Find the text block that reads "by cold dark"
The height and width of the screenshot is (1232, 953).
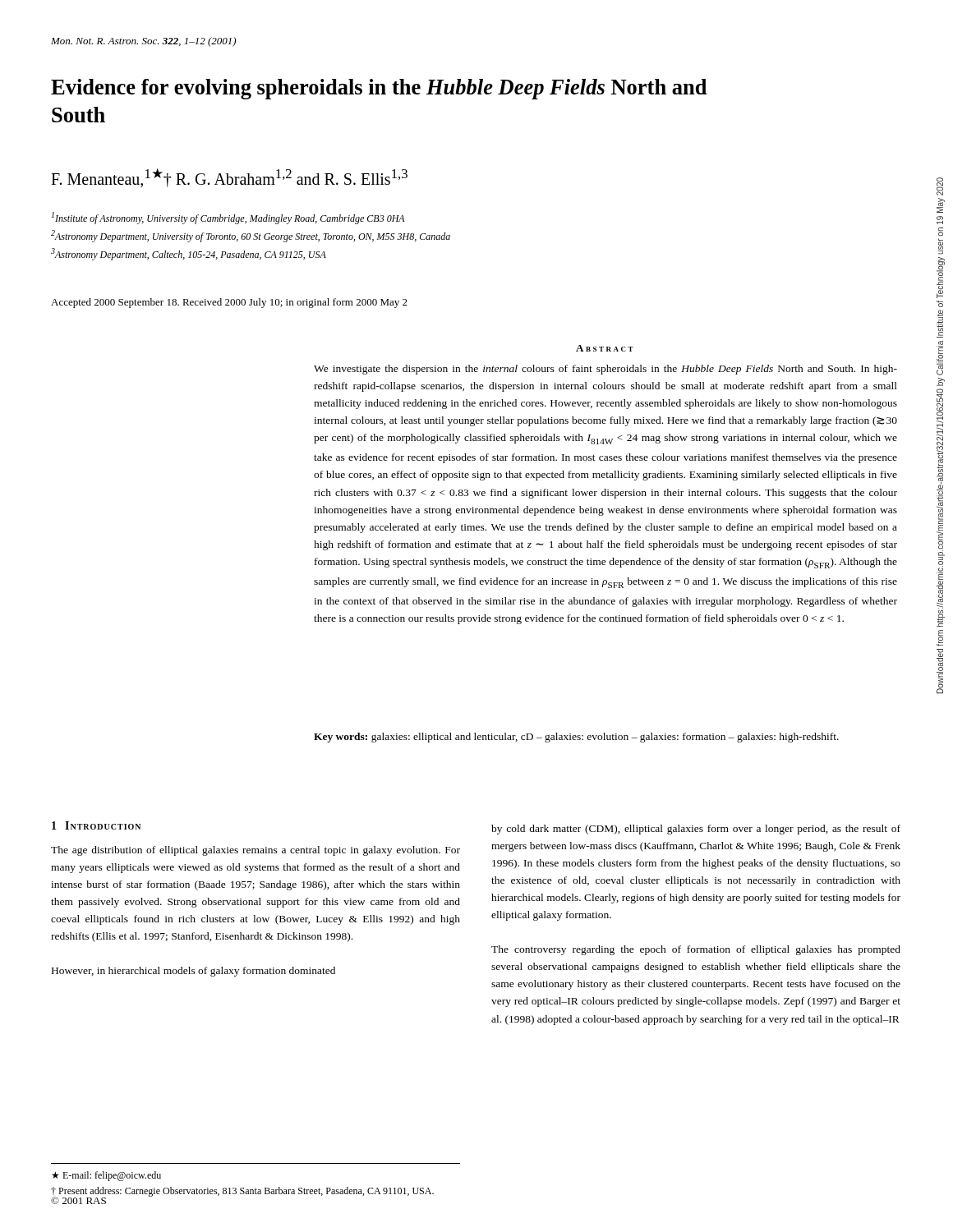coord(696,830)
